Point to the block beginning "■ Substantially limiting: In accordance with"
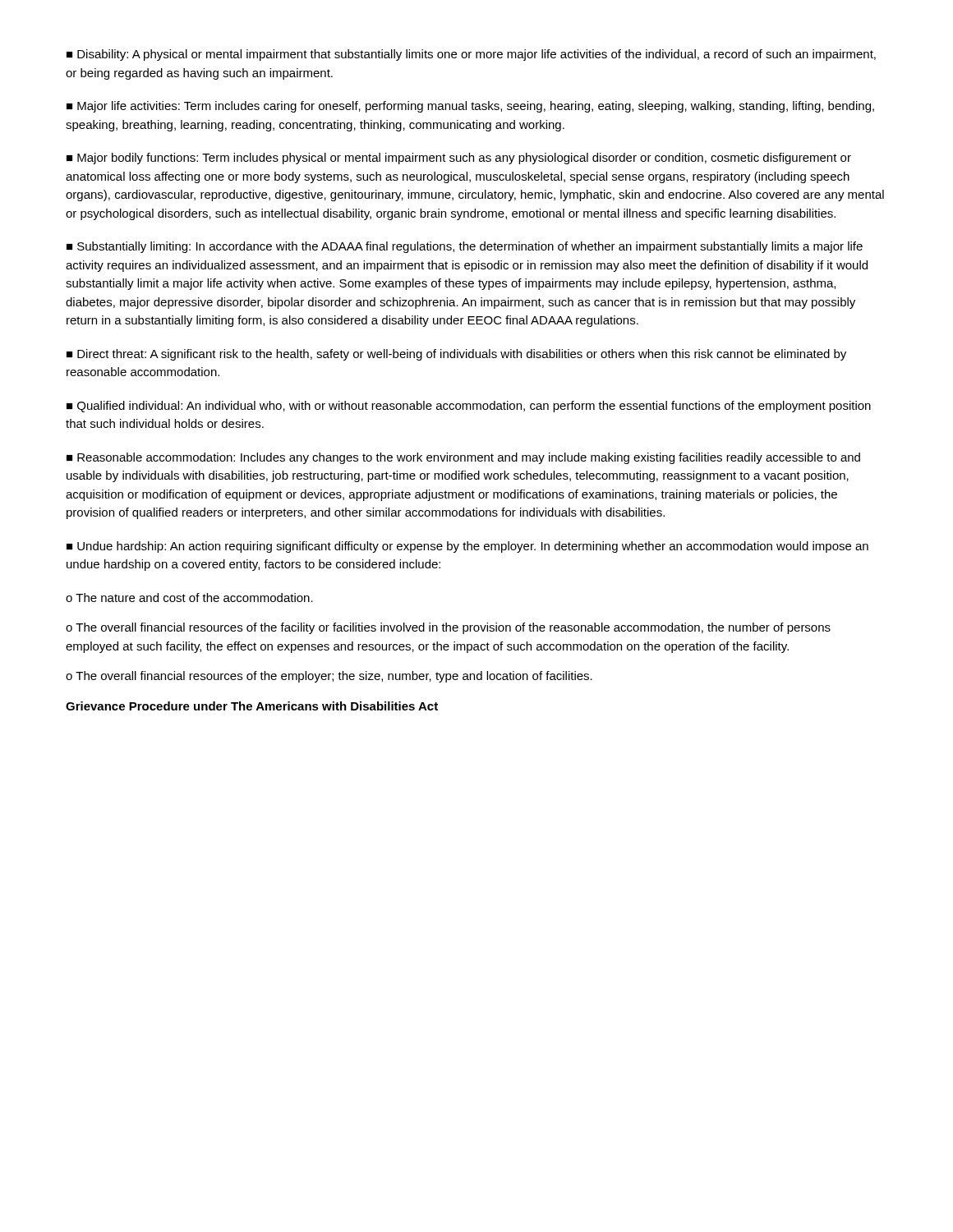 (467, 283)
